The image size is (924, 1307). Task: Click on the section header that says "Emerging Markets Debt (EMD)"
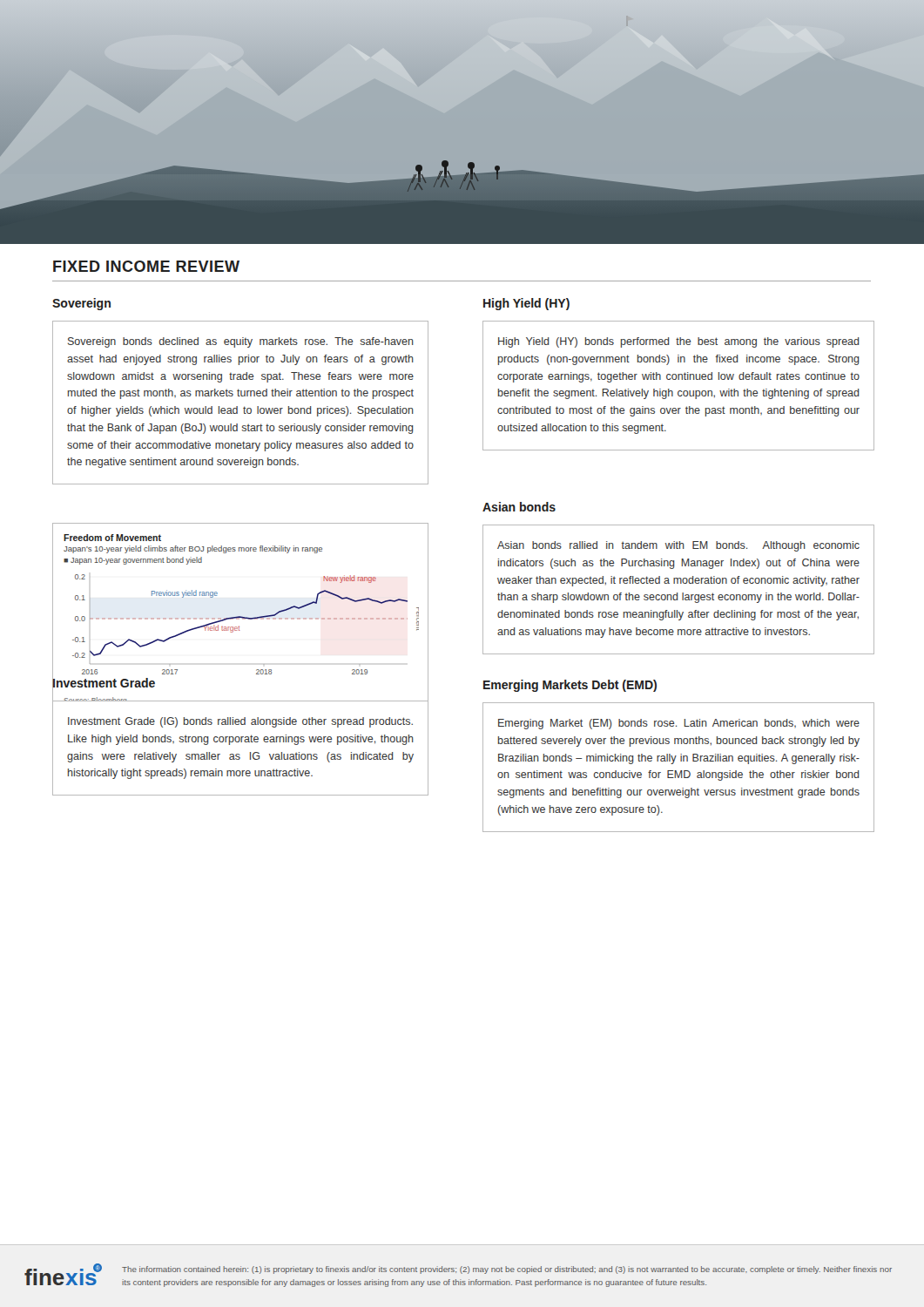pos(570,685)
